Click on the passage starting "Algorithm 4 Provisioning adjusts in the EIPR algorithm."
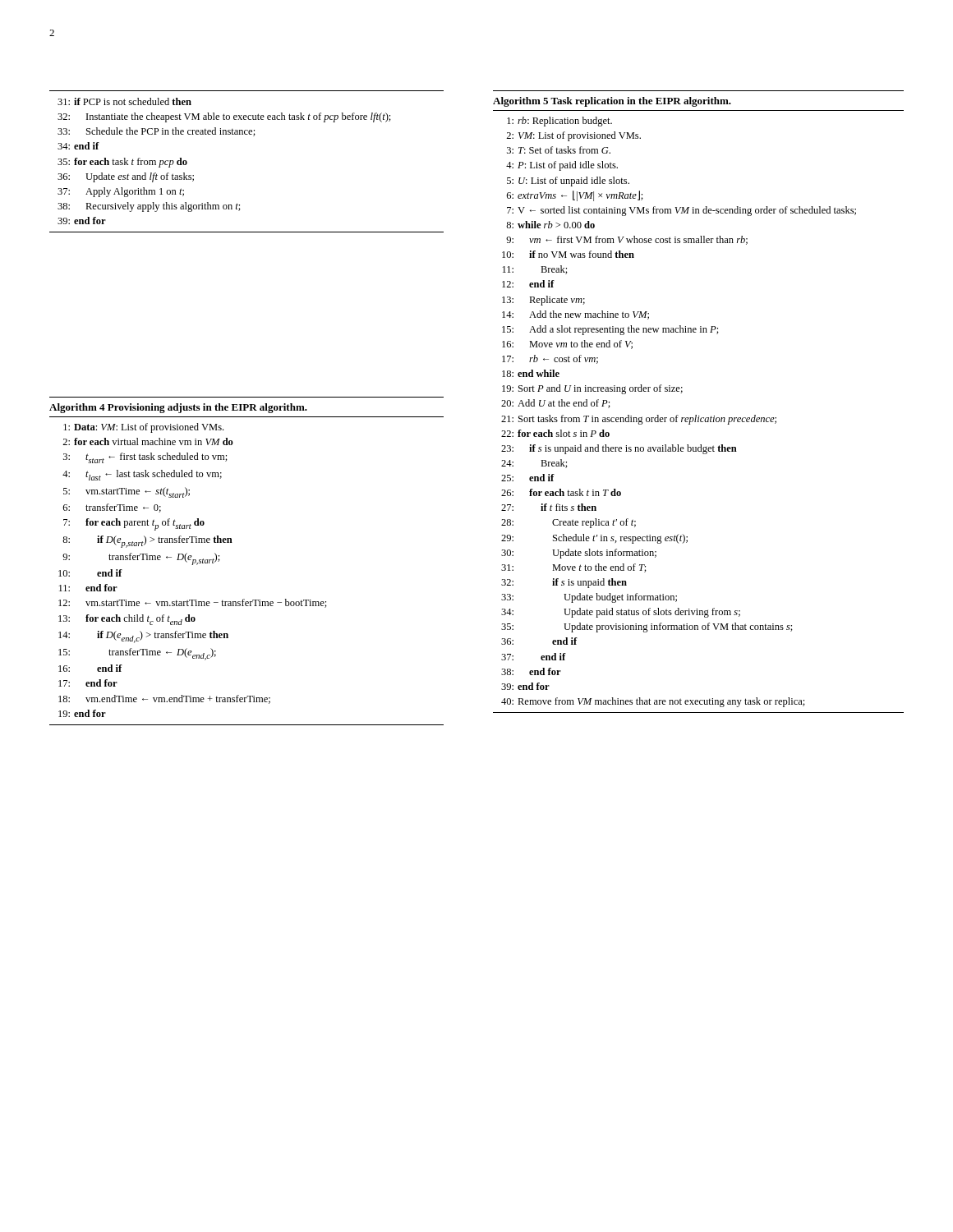 (178, 408)
